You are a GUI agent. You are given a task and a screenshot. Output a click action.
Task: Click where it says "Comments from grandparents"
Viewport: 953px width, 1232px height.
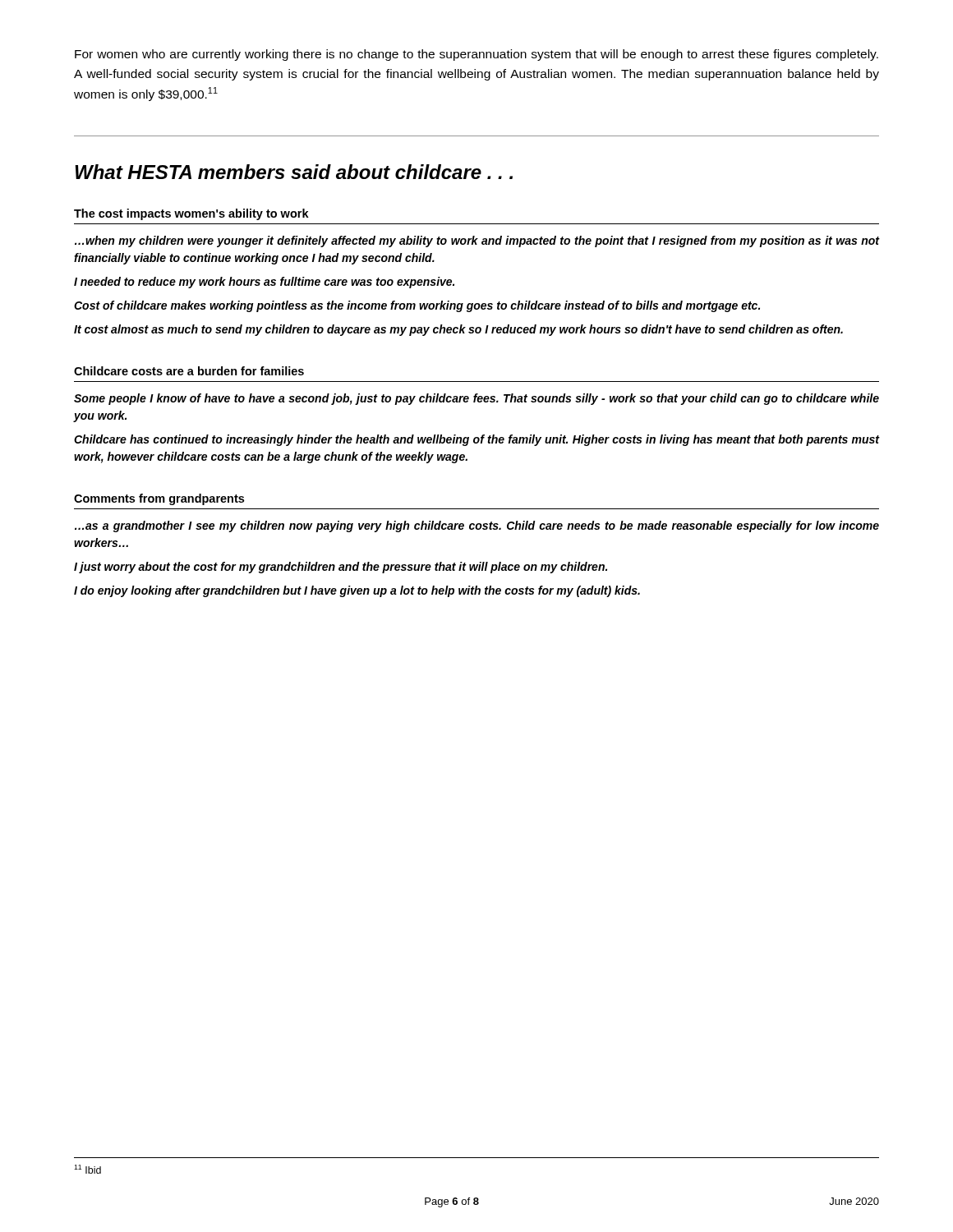(x=159, y=499)
